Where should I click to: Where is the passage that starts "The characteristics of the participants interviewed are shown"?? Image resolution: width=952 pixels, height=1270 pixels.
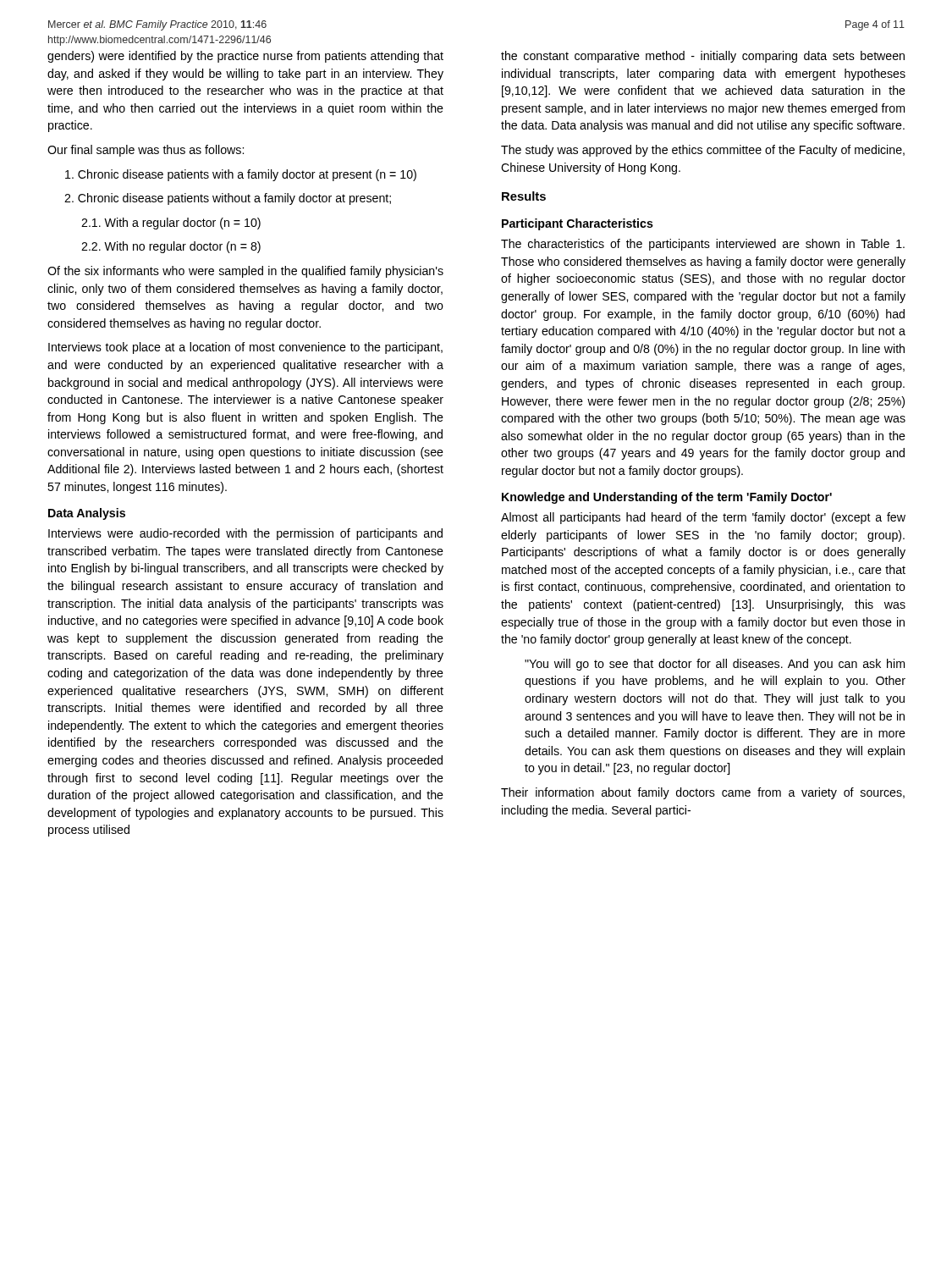[703, 358]
